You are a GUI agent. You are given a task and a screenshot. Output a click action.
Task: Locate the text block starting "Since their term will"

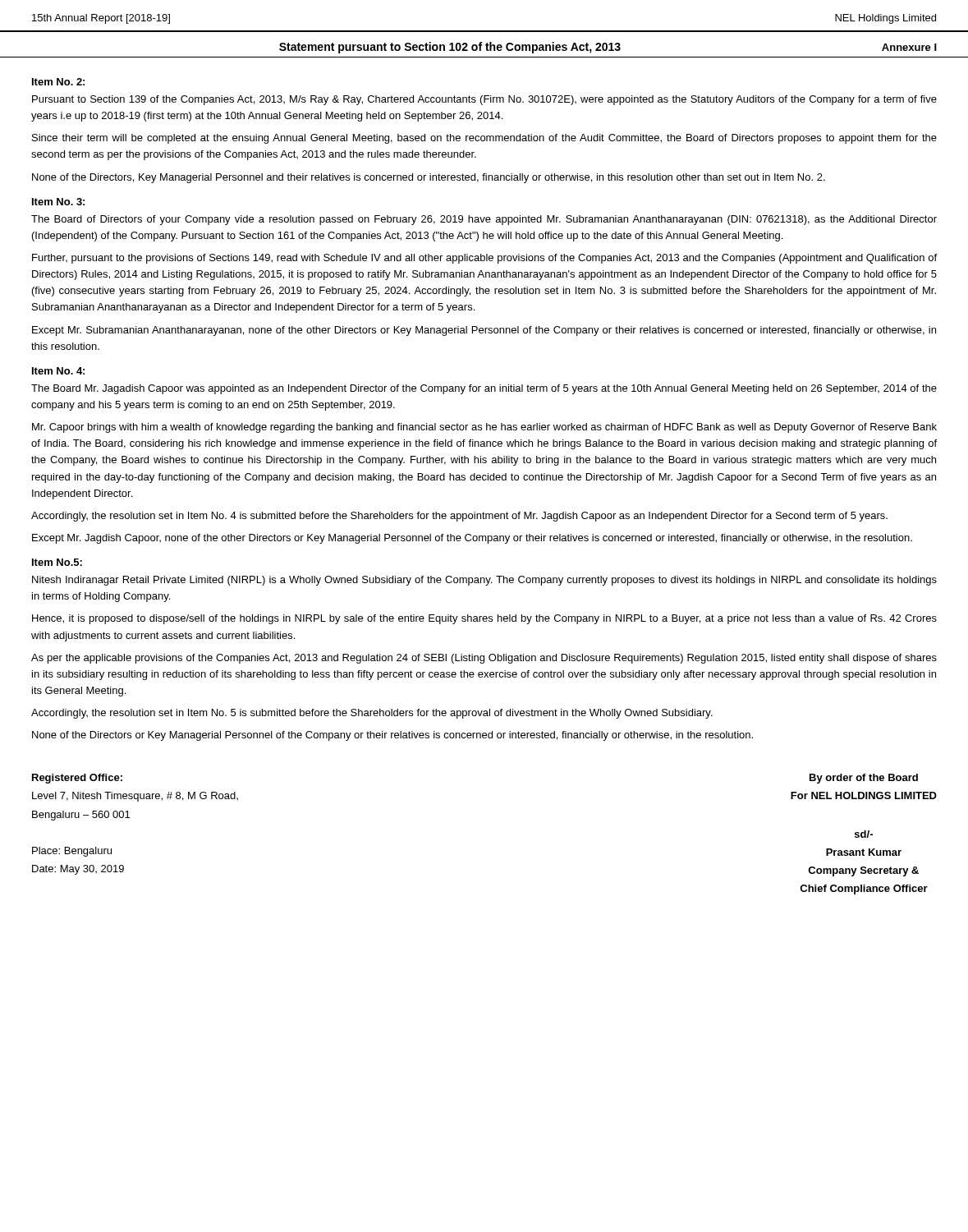point(484,146)
